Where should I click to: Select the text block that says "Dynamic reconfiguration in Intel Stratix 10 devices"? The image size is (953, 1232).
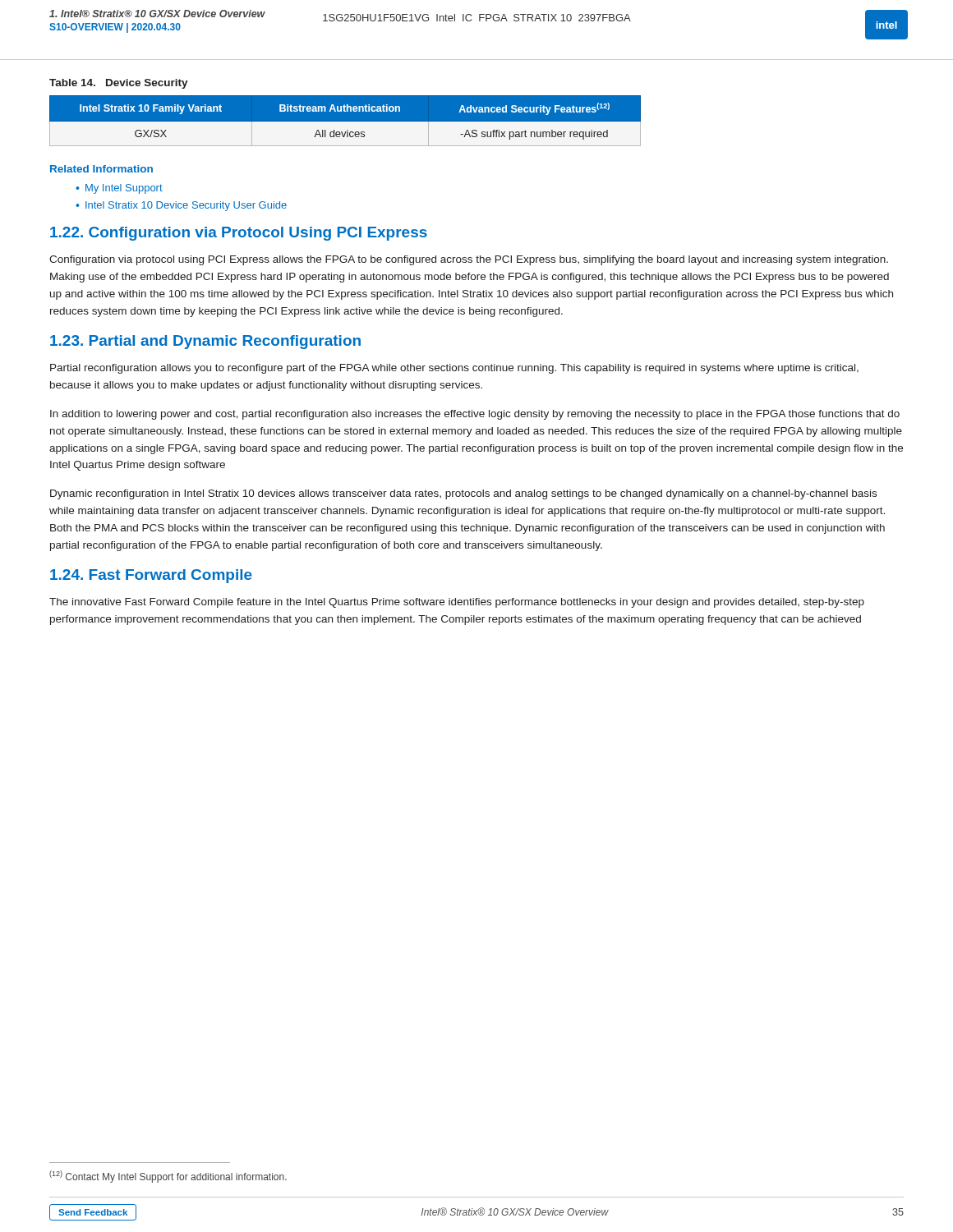pos(468,519)
